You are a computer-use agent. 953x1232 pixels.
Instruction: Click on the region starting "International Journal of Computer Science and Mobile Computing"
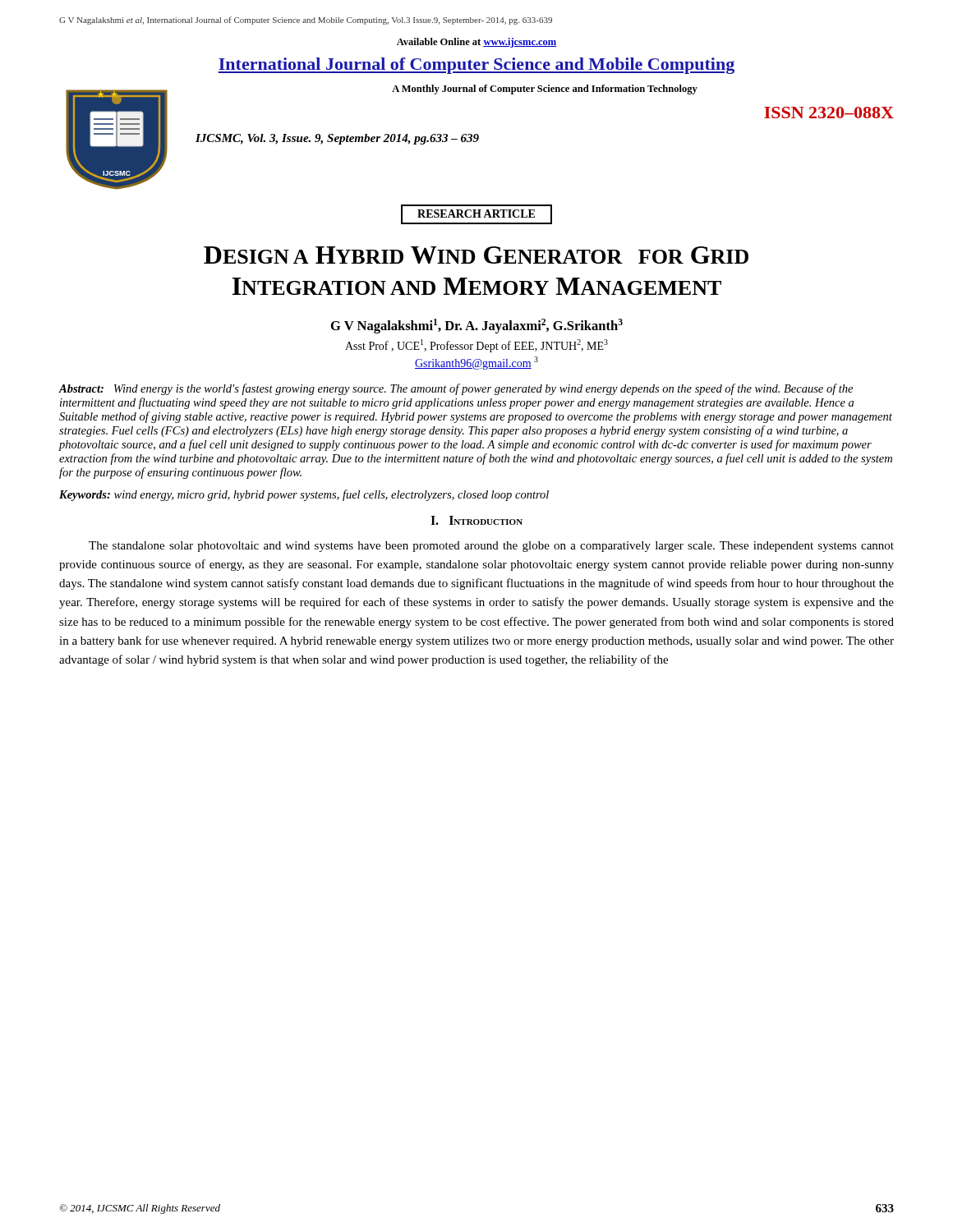click(x=476, y=64)
